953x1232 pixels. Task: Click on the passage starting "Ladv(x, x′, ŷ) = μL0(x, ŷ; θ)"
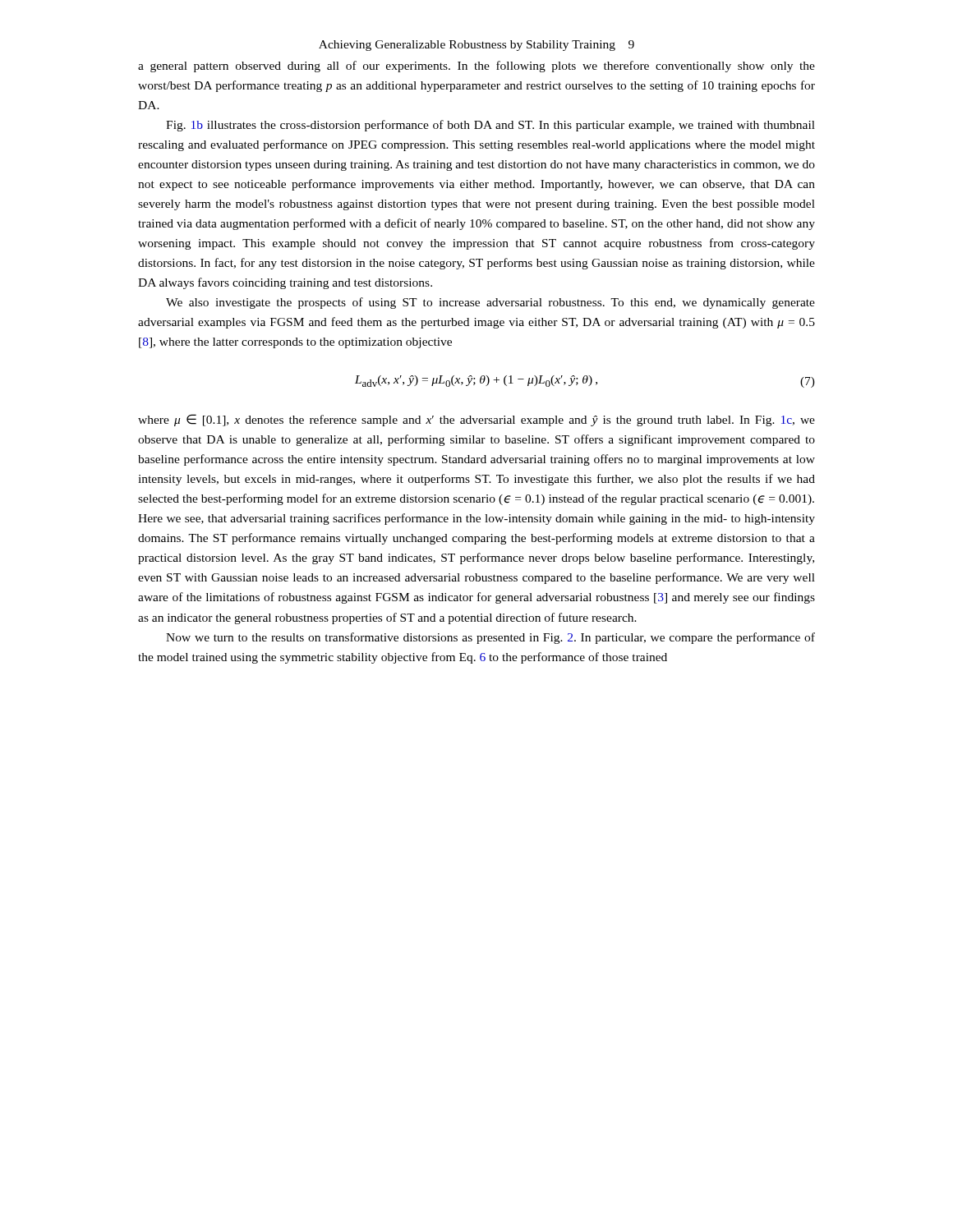tap(476, 381)
